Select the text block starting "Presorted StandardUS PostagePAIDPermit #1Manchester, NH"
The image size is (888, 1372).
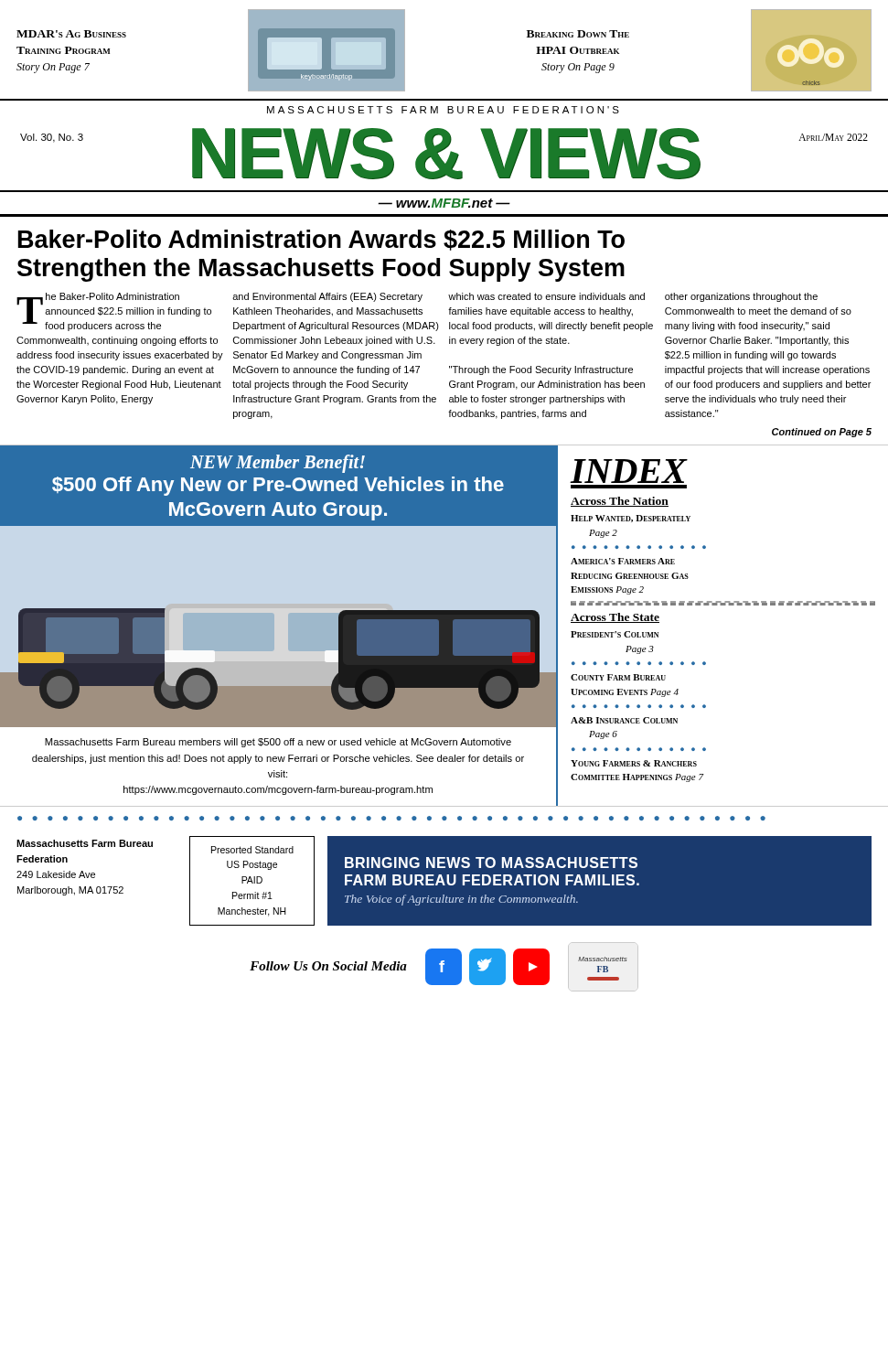pyautogui.click(x=252, y=880)
